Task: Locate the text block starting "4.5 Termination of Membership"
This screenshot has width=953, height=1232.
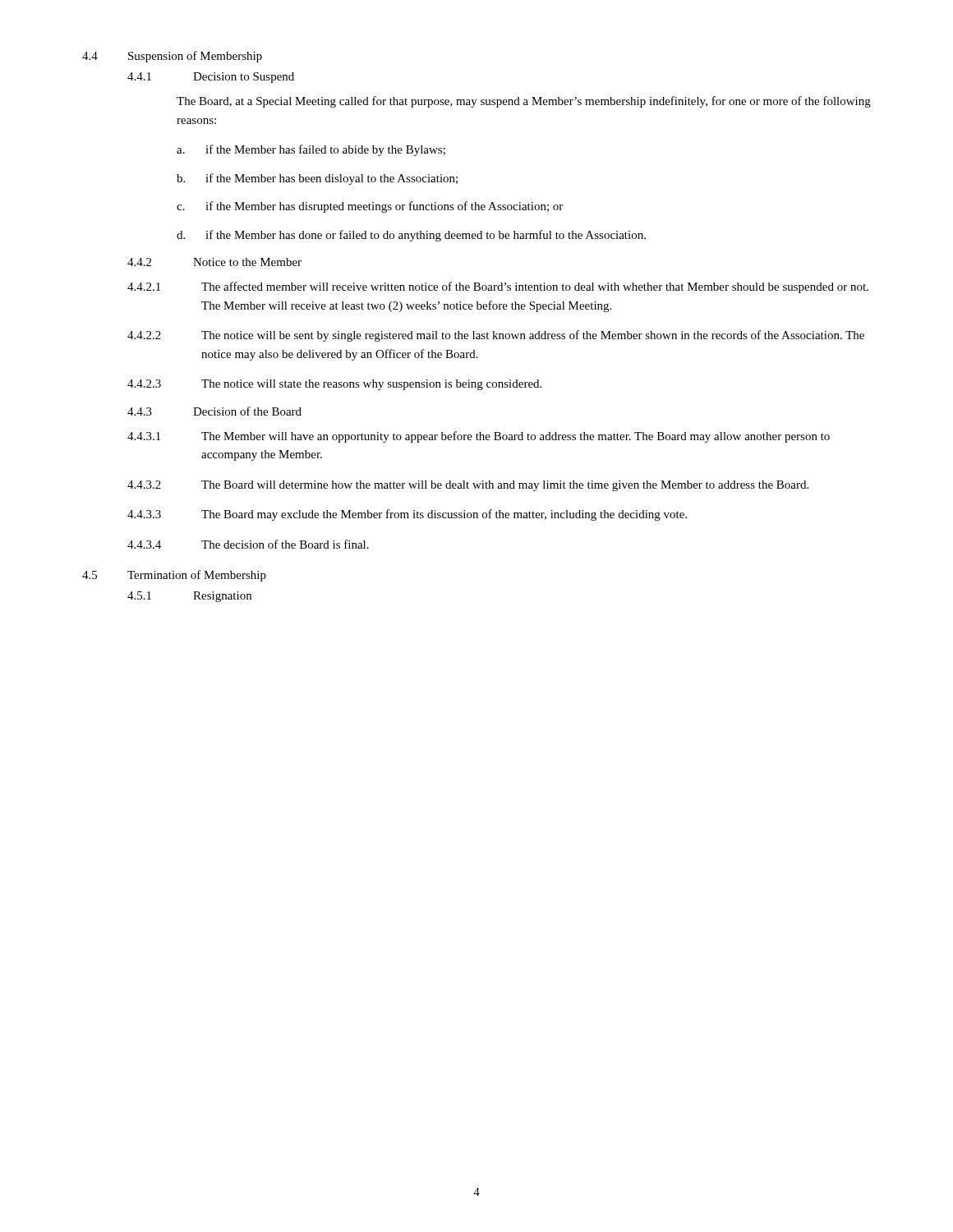Action: click(174, 575)
